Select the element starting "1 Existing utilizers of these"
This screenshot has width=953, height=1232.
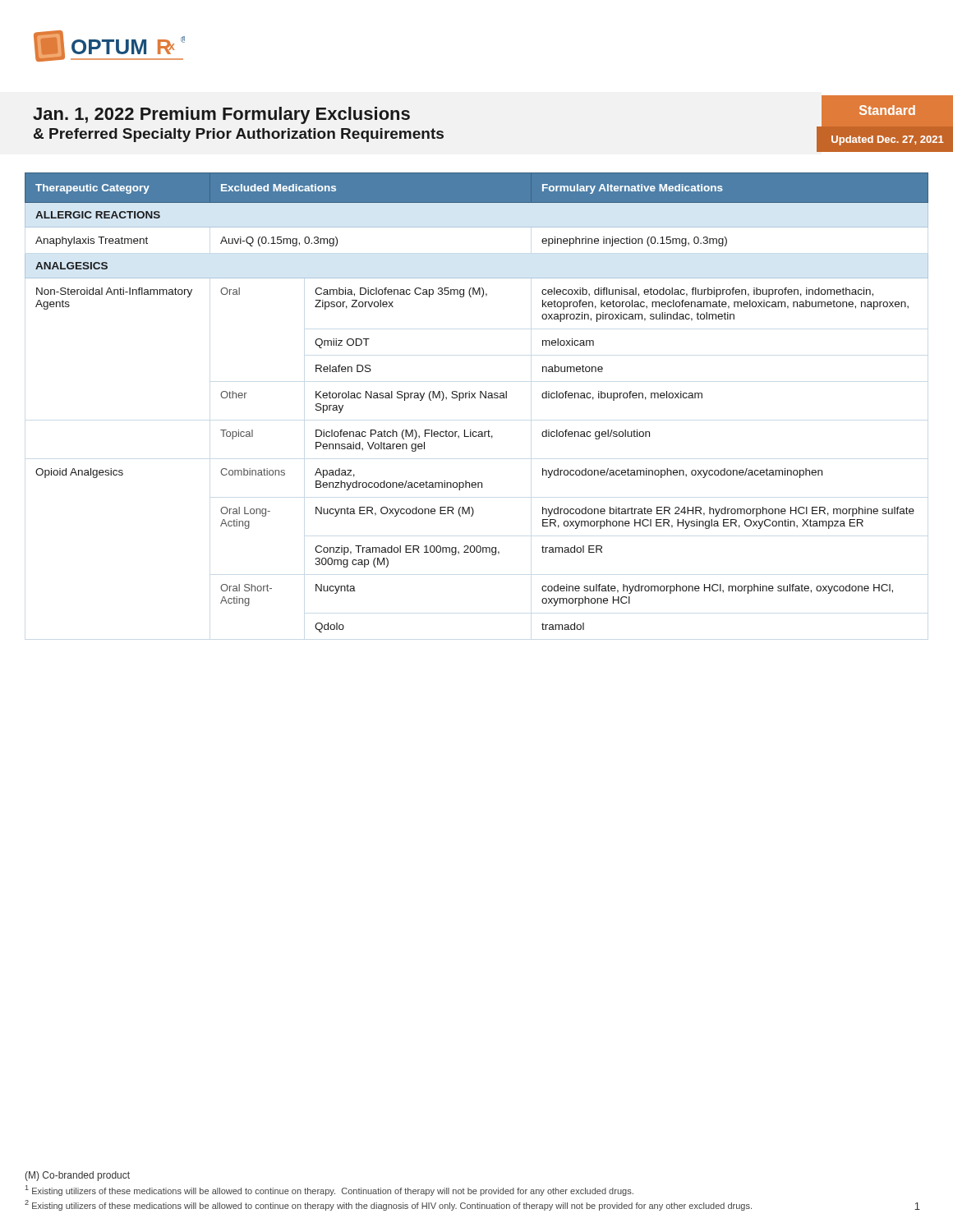pos(329,1189)
